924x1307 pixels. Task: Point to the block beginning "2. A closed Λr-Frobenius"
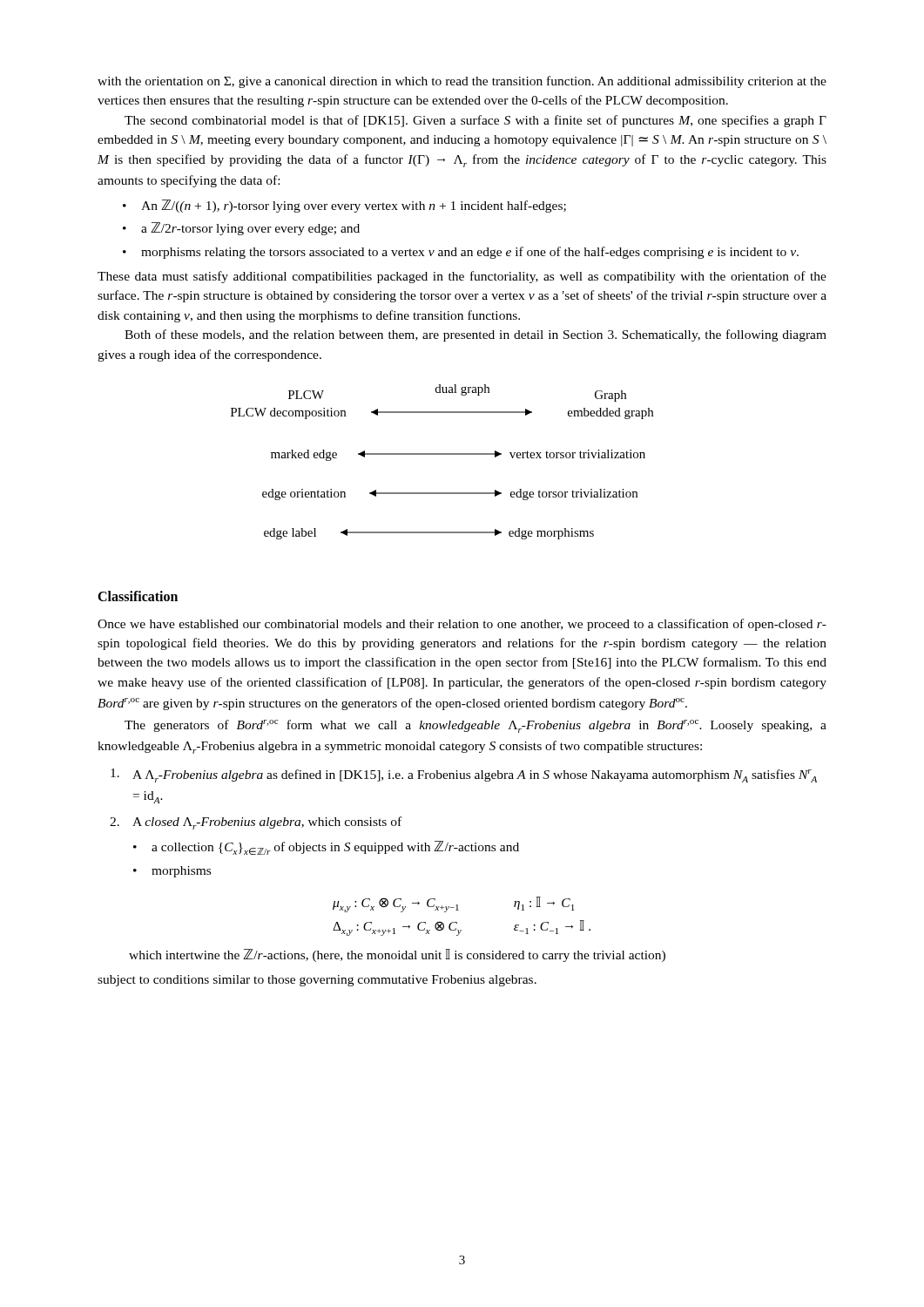click(314, 848)
